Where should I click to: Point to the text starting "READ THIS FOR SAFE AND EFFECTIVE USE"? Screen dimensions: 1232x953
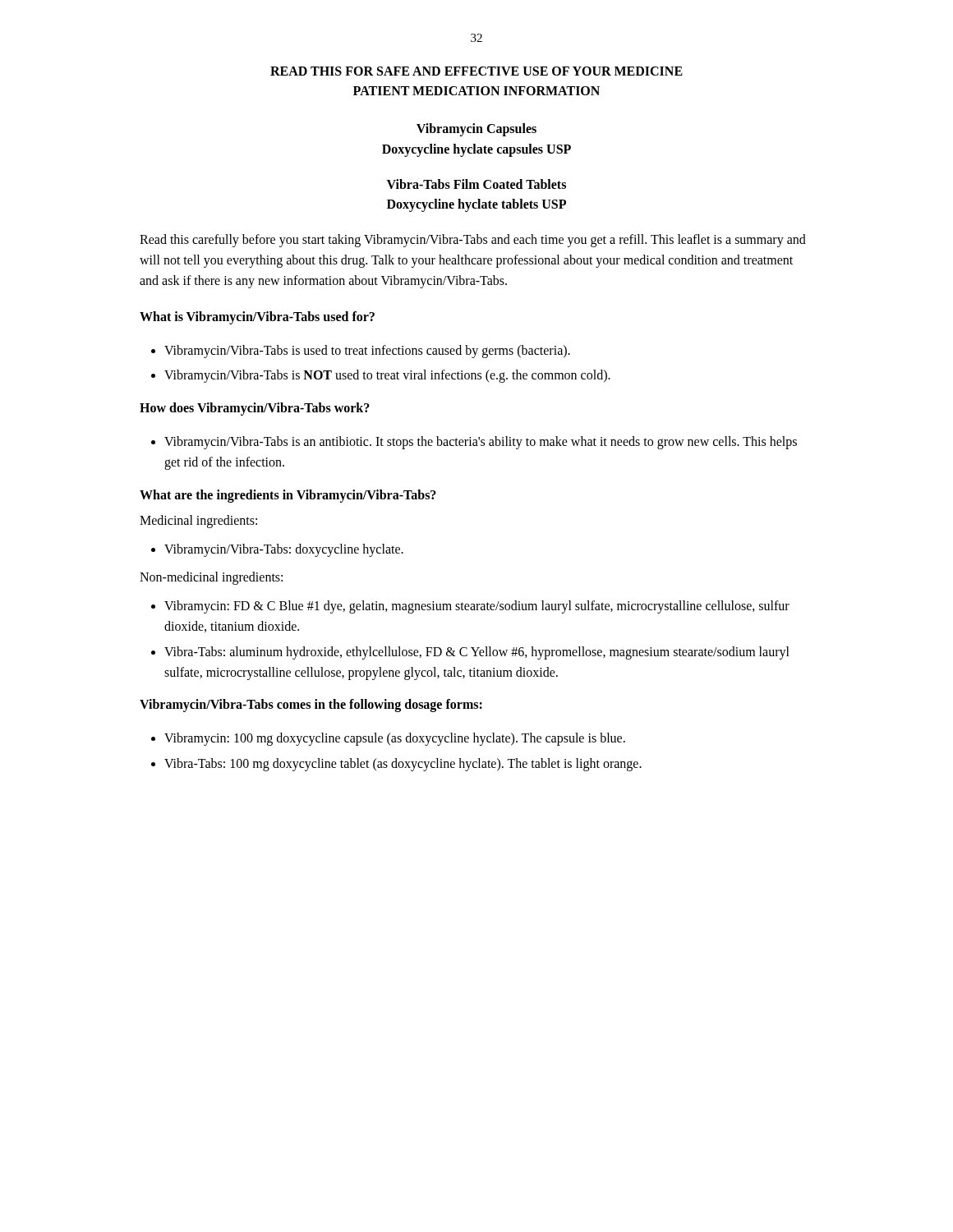coord(476,81)
